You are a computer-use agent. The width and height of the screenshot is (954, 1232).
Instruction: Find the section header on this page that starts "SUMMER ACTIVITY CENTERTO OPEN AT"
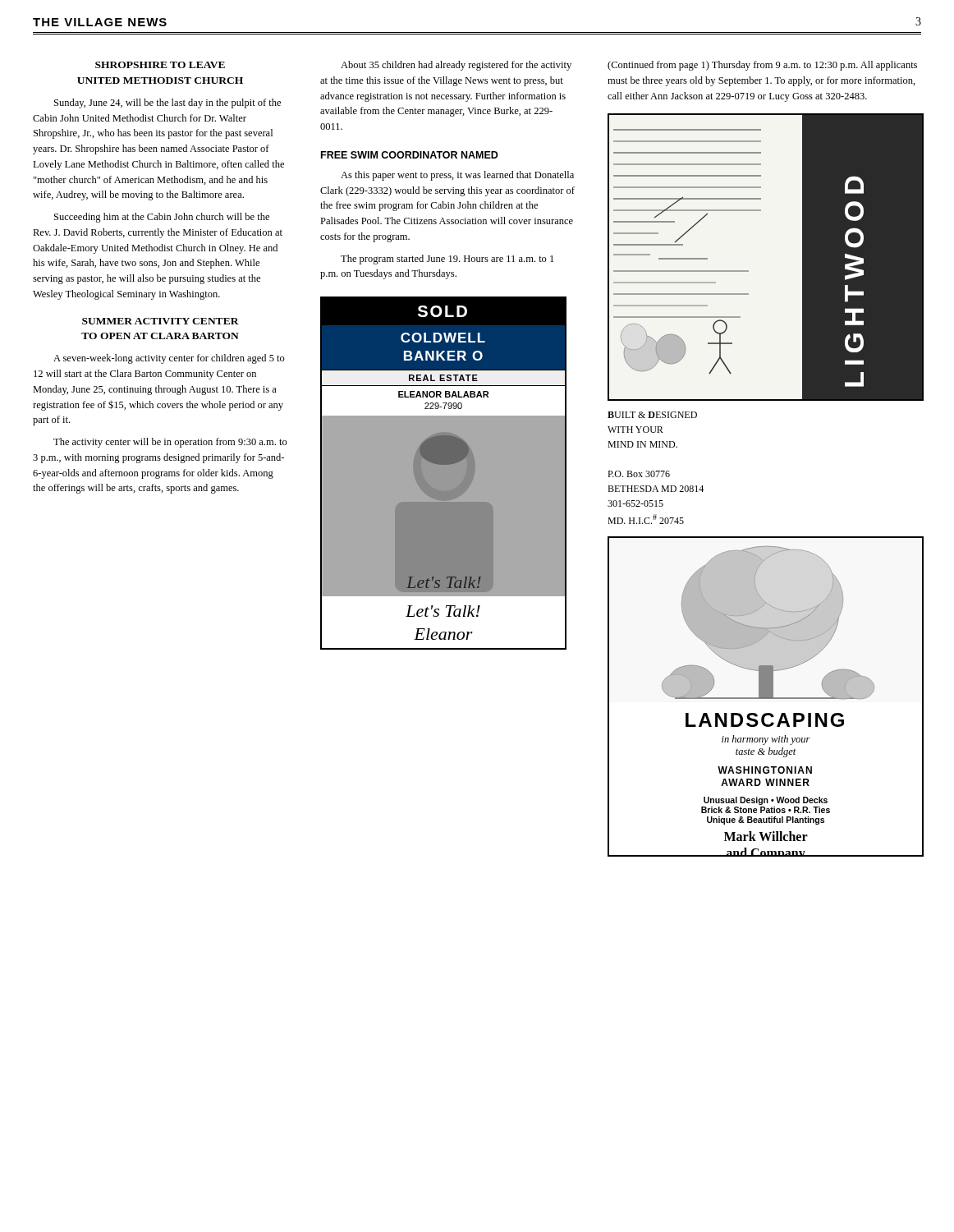pyautogui.click(x=160, y=328)
